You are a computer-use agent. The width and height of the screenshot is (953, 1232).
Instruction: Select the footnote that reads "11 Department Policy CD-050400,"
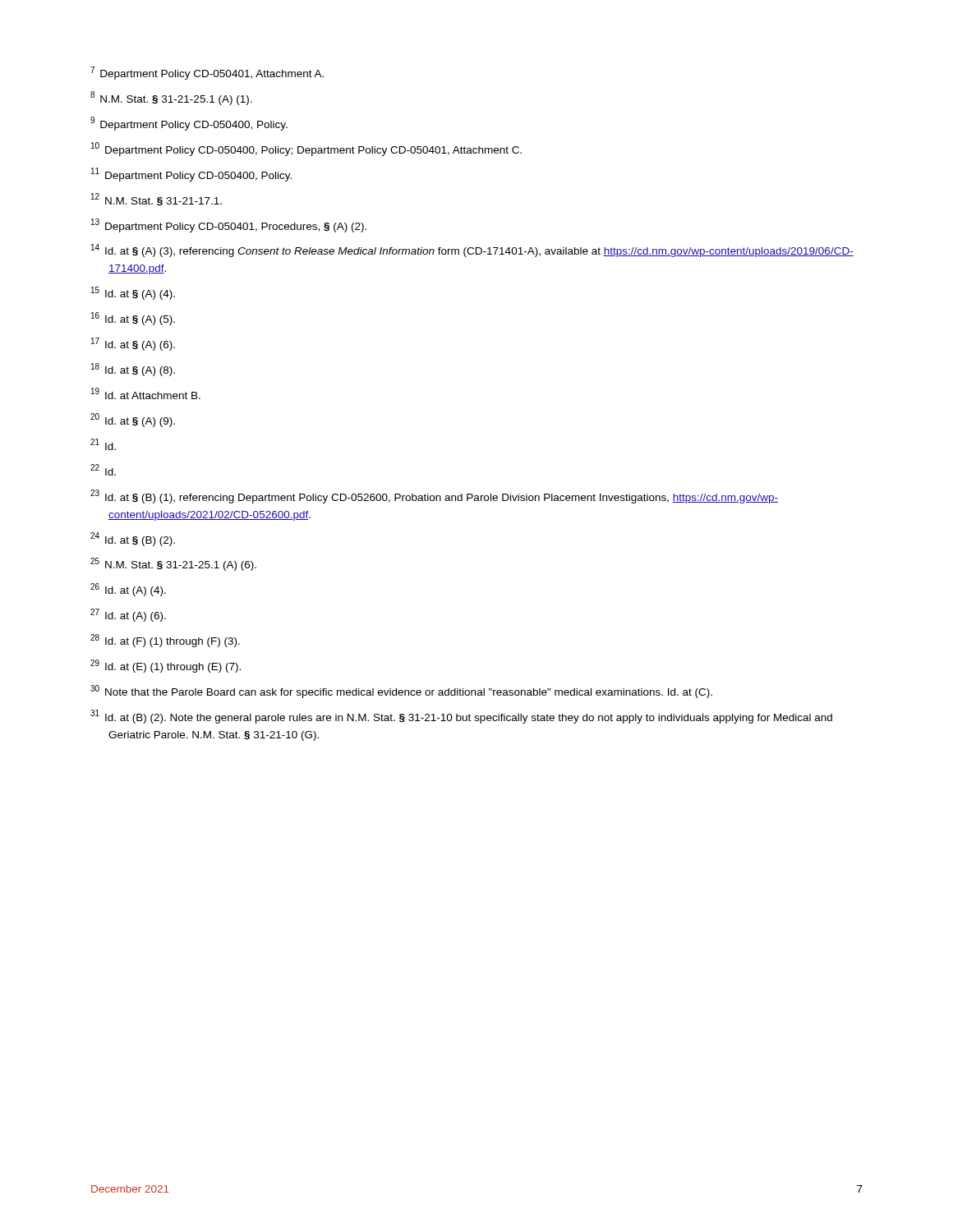tap(192, 174)
